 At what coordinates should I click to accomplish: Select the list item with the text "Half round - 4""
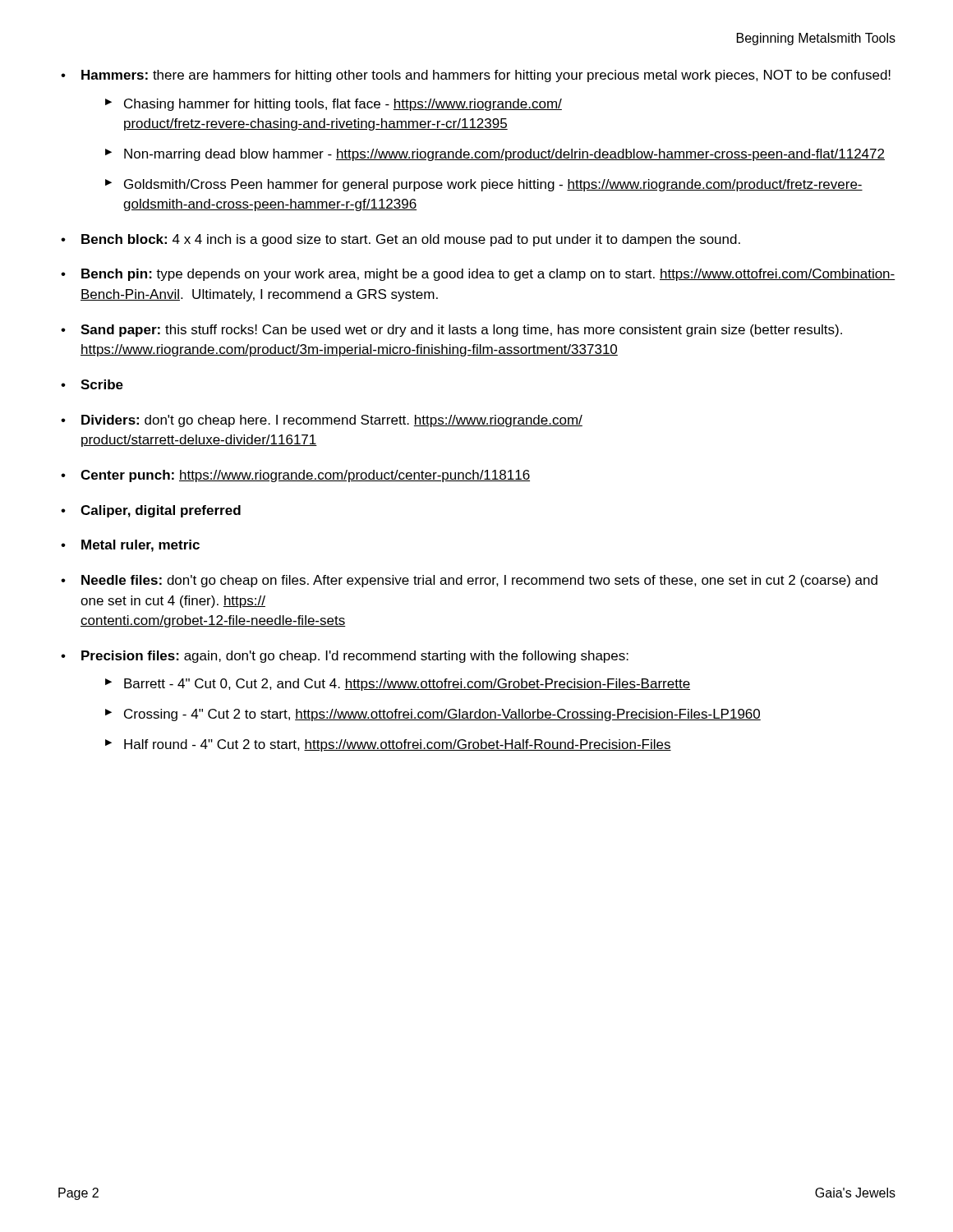tap(397, 744)
